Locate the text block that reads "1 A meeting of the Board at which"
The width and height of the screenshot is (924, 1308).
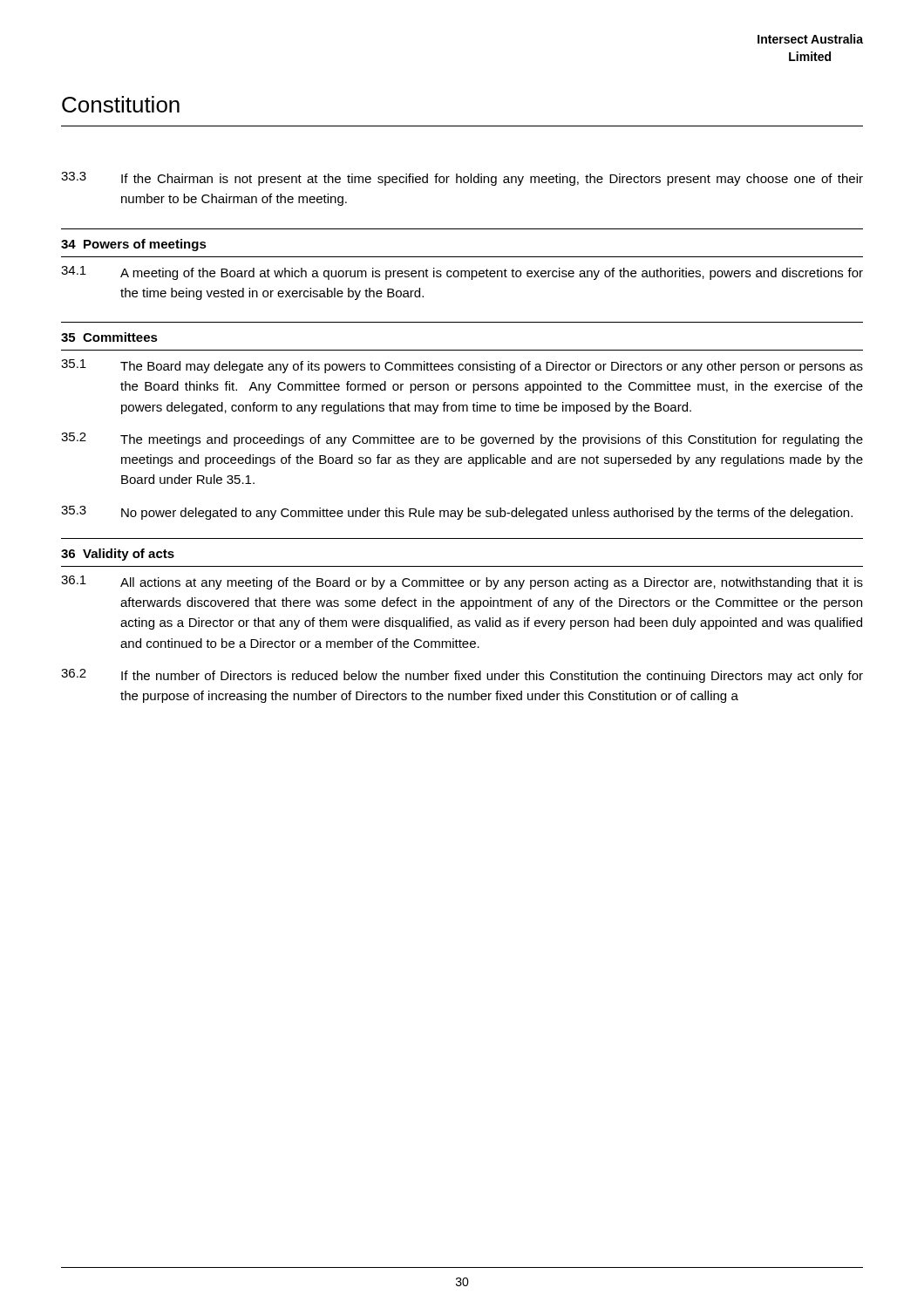pos(462,282)
